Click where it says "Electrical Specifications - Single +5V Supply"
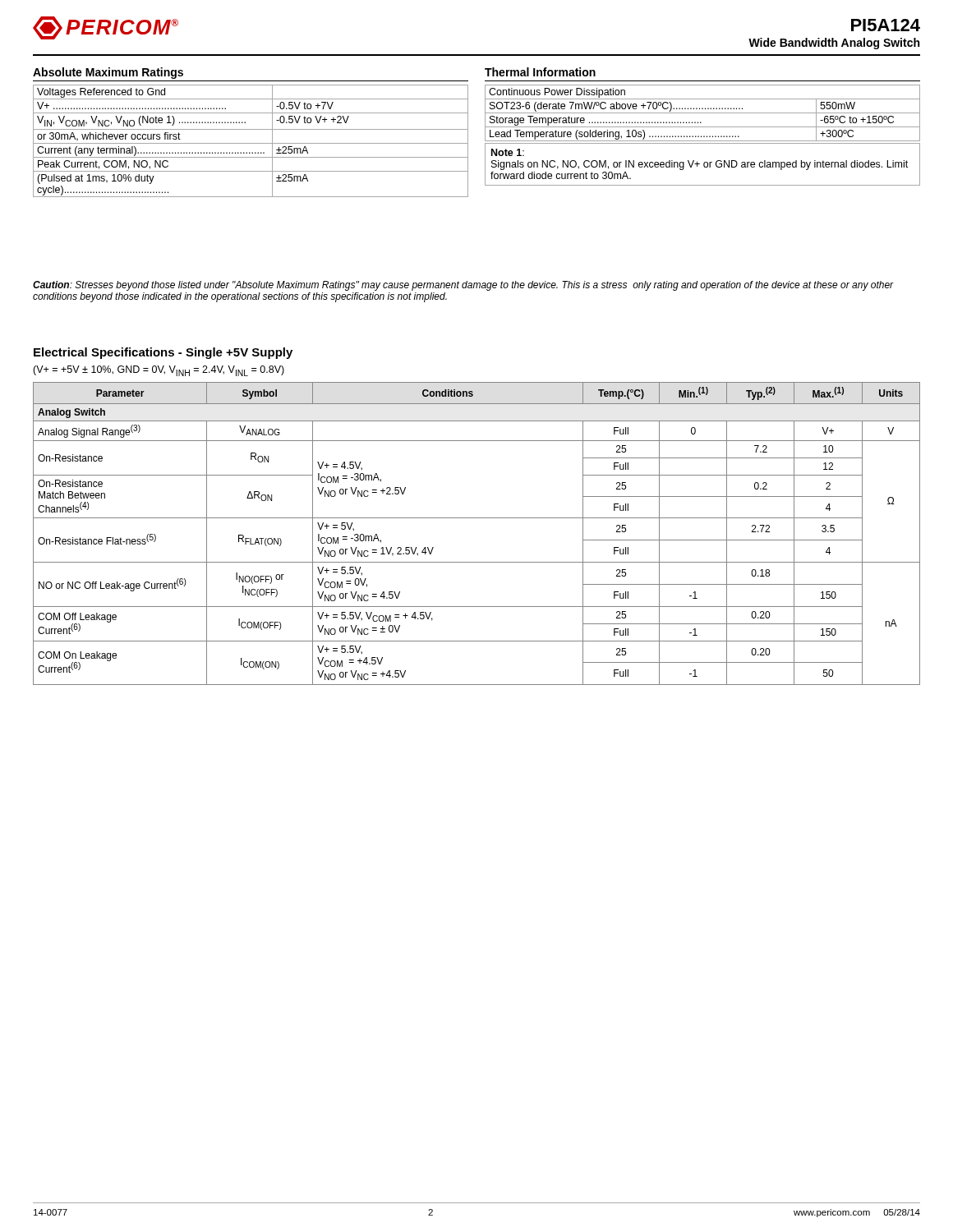Screen dimensions: 1232x953 [x=163, y=352]
